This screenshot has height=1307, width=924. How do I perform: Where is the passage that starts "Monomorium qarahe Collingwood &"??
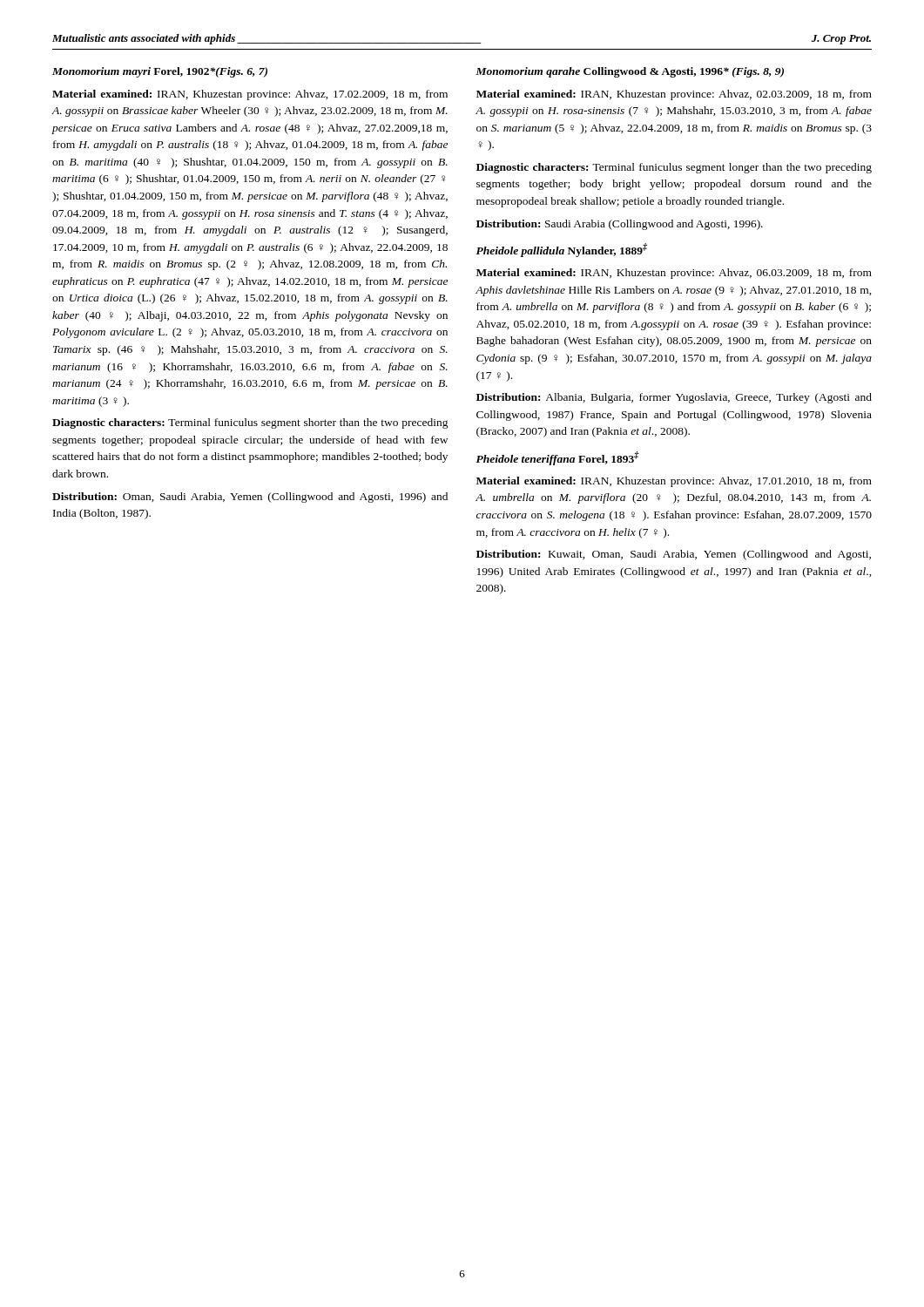tap(630, 72)
